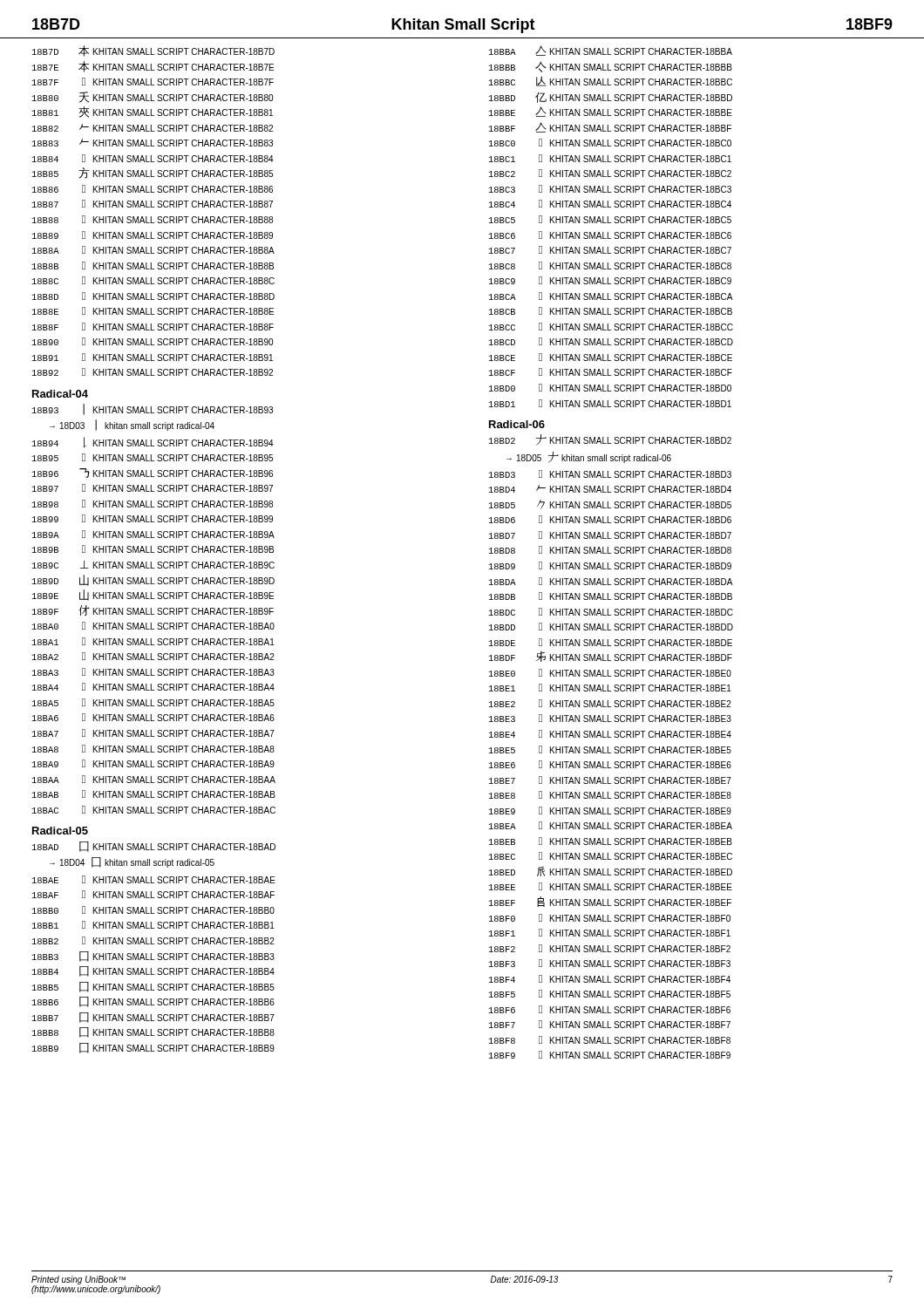Find the table that mentions "18B7D本KHITAN SMALL SCRIPT CHARACTER-18B7D"

(x=249, y=212)
